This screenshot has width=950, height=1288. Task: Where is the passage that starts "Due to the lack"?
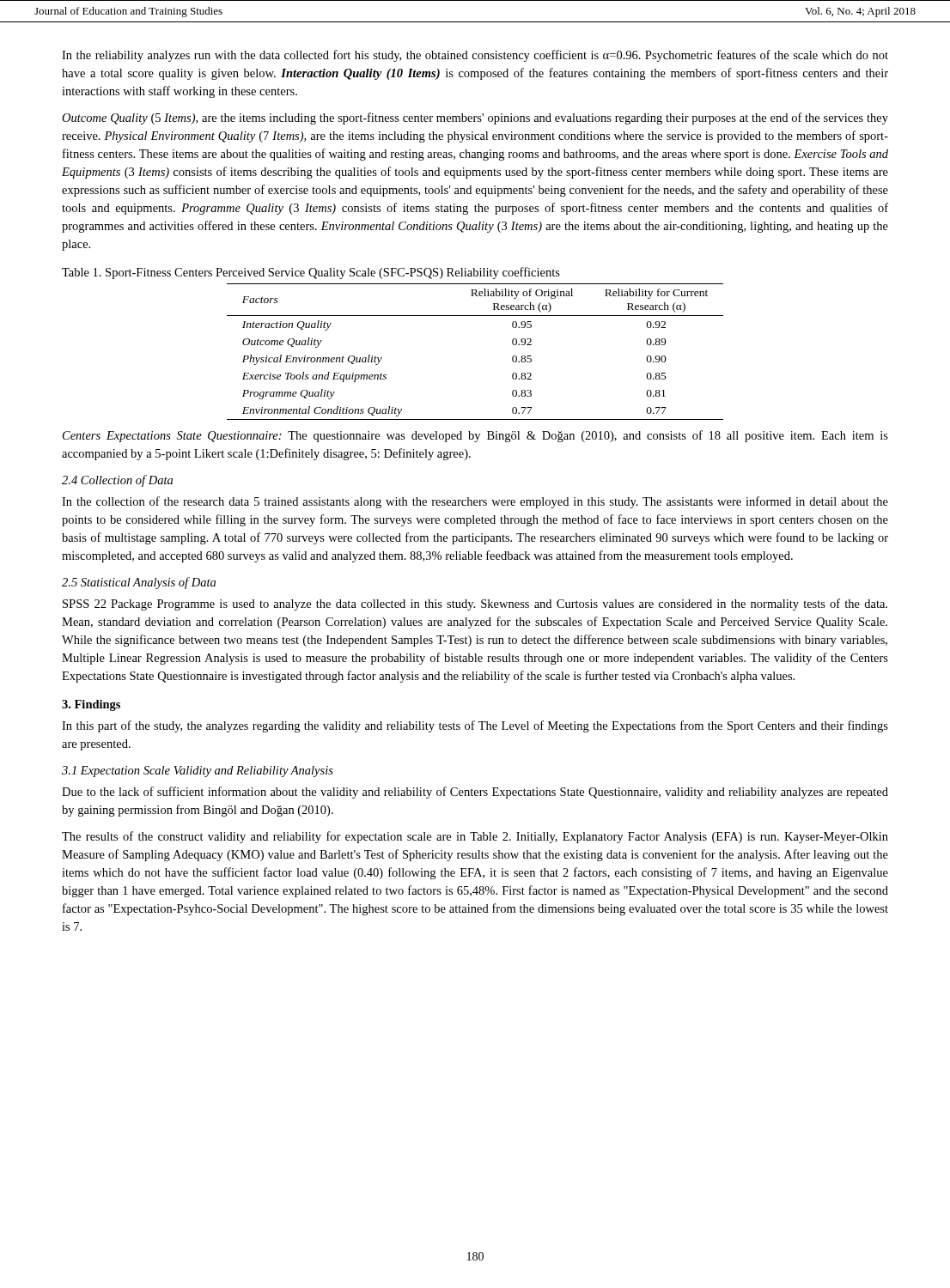pos(475,801)
